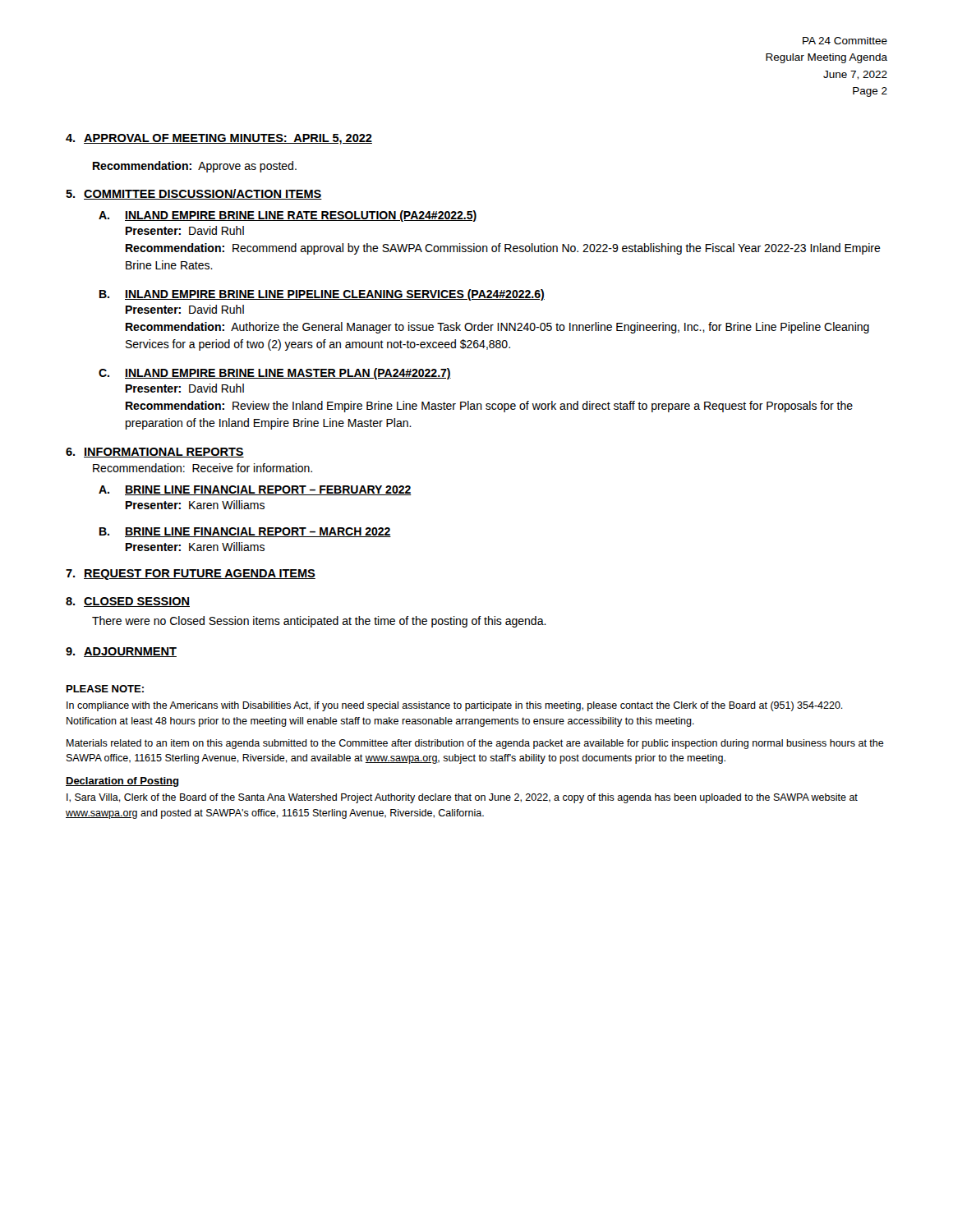
Task: Click on the section header with the text "9. ADJOURNMENT"
Action: 121,652
